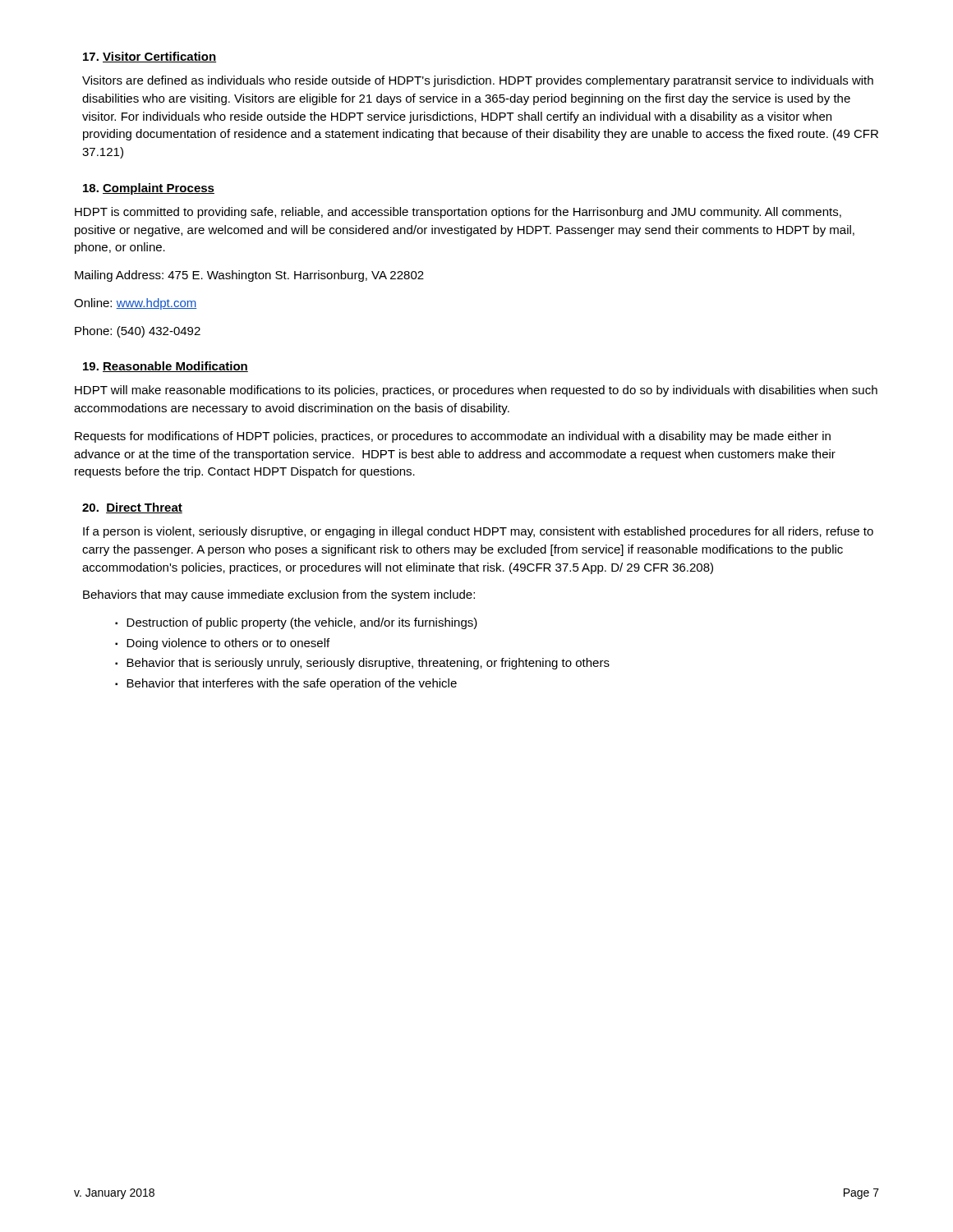Click on the text with the text "Online: www.hdpt.com"

(135, 302)
